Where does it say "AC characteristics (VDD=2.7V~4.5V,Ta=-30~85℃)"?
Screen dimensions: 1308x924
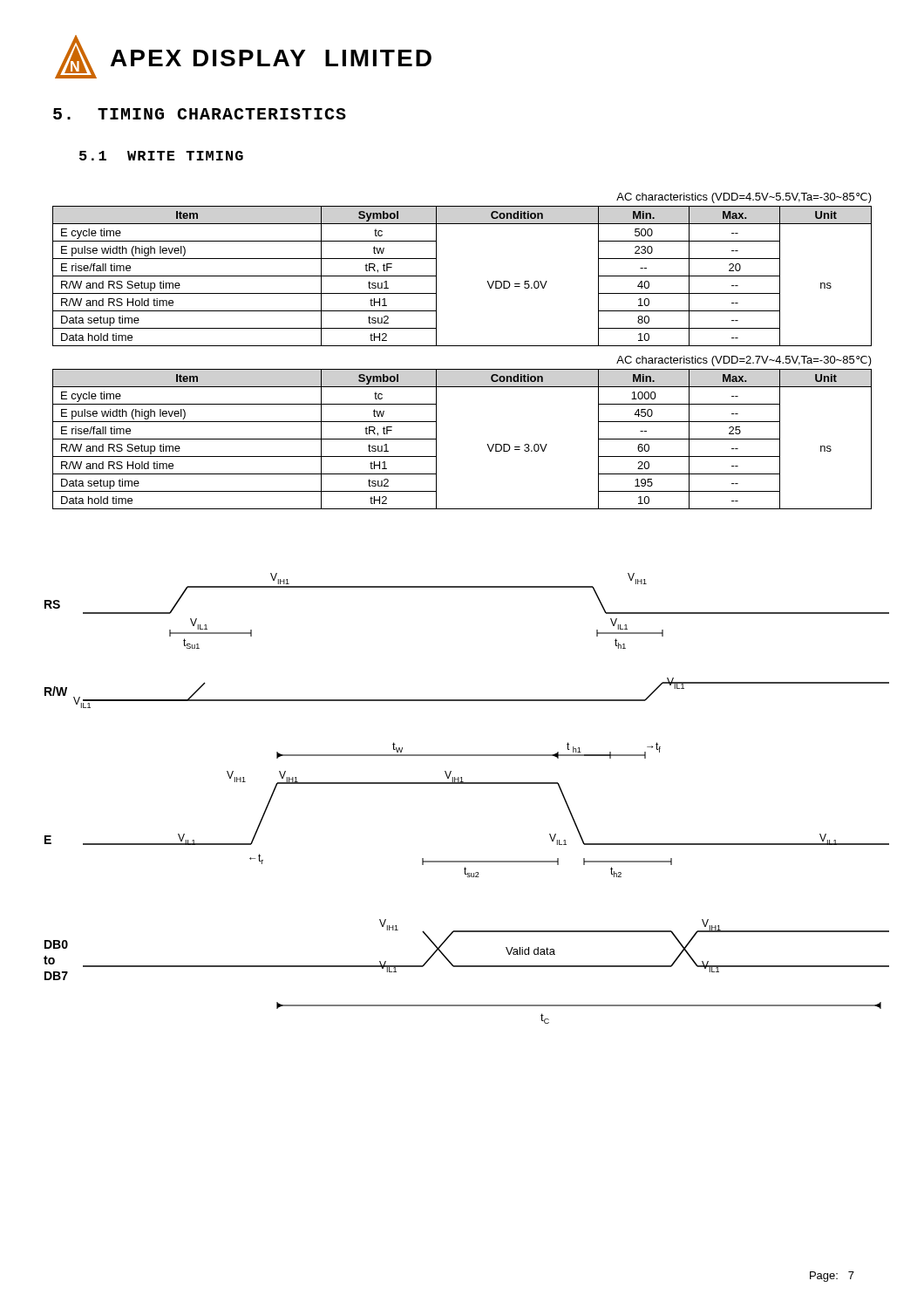(744, 360)
